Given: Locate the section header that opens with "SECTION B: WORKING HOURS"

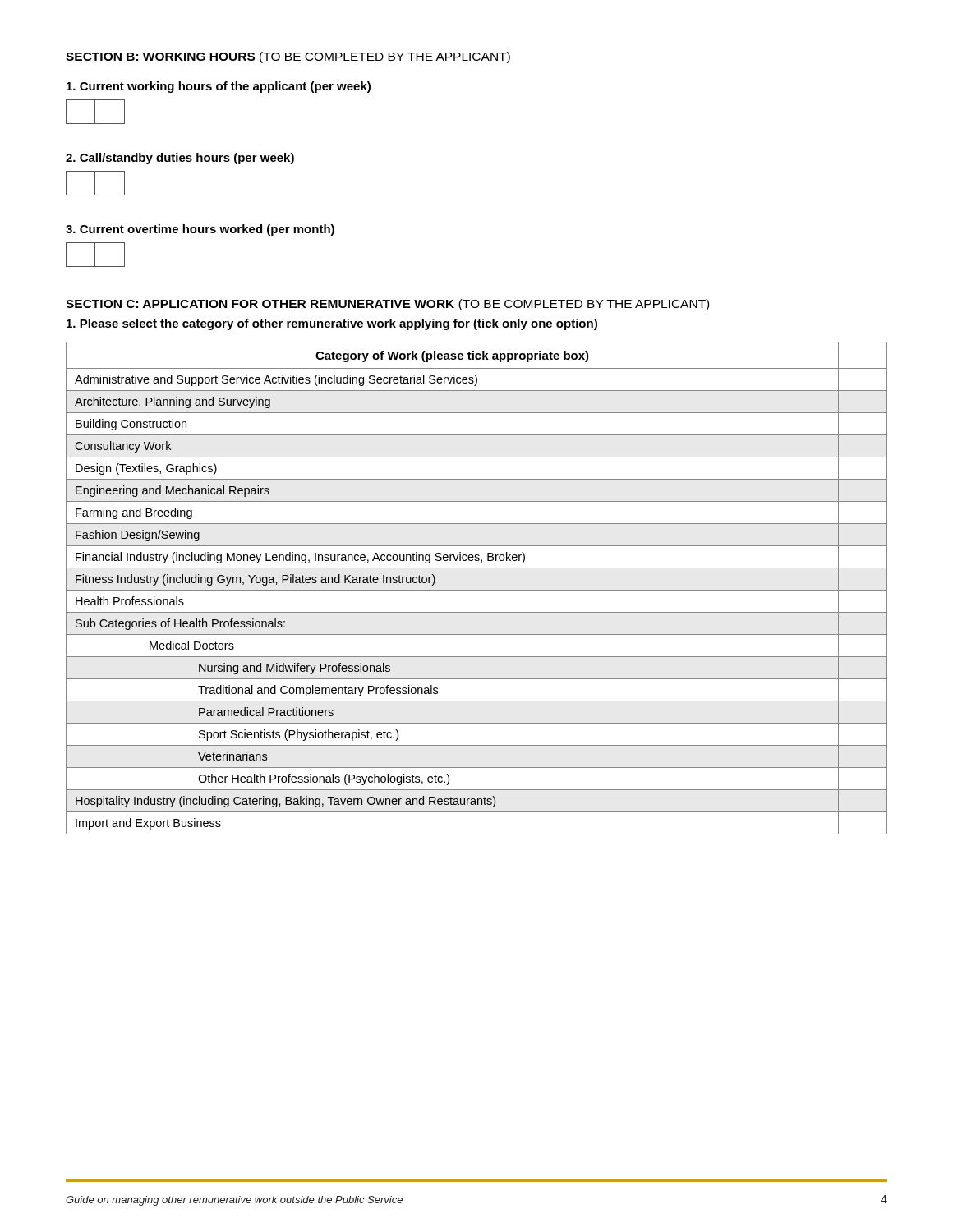Looking at the screenshot, I should click(x=288, y=56).
